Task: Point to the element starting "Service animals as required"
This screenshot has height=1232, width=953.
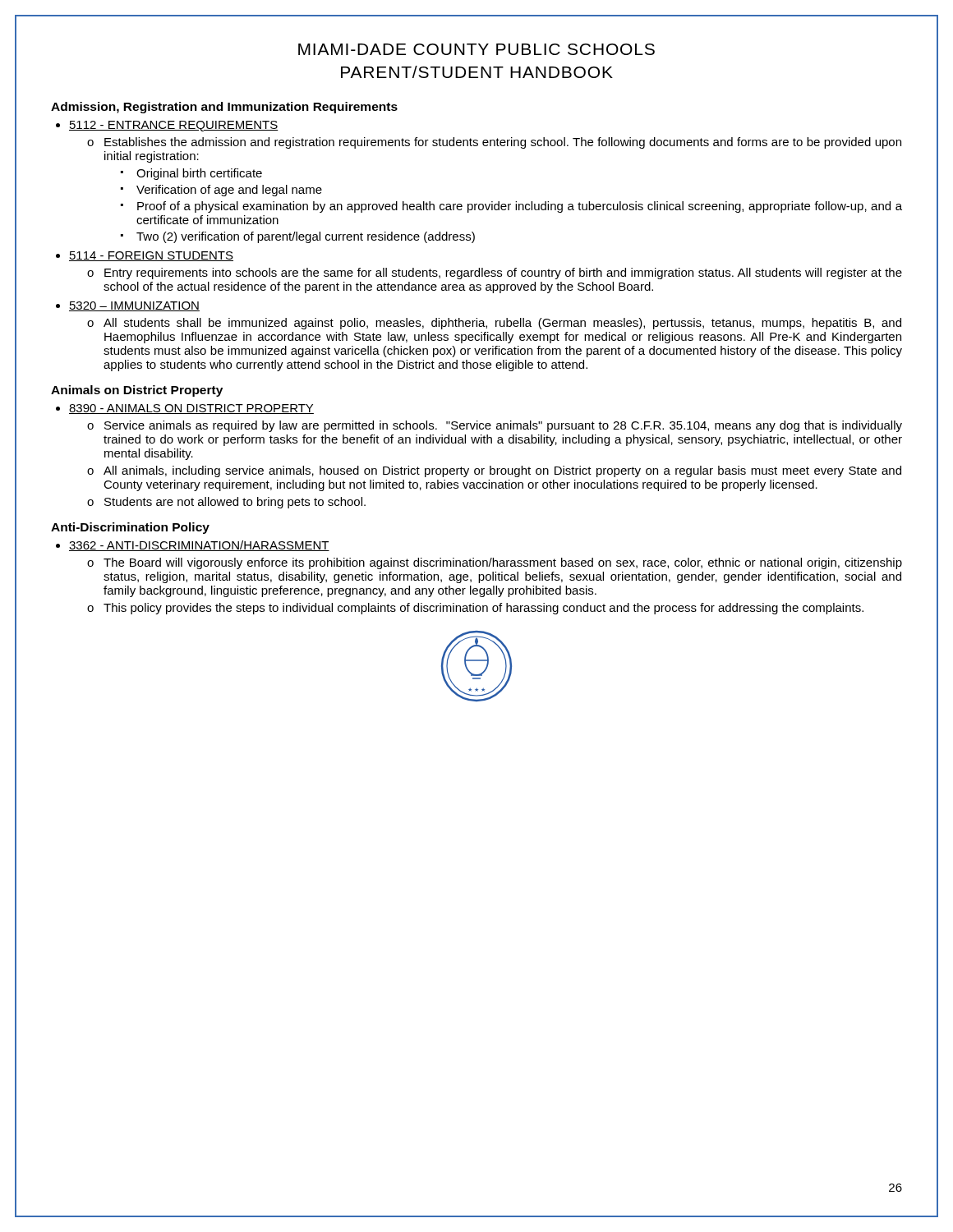Action: pyautogui.click(x=503, y=439)
